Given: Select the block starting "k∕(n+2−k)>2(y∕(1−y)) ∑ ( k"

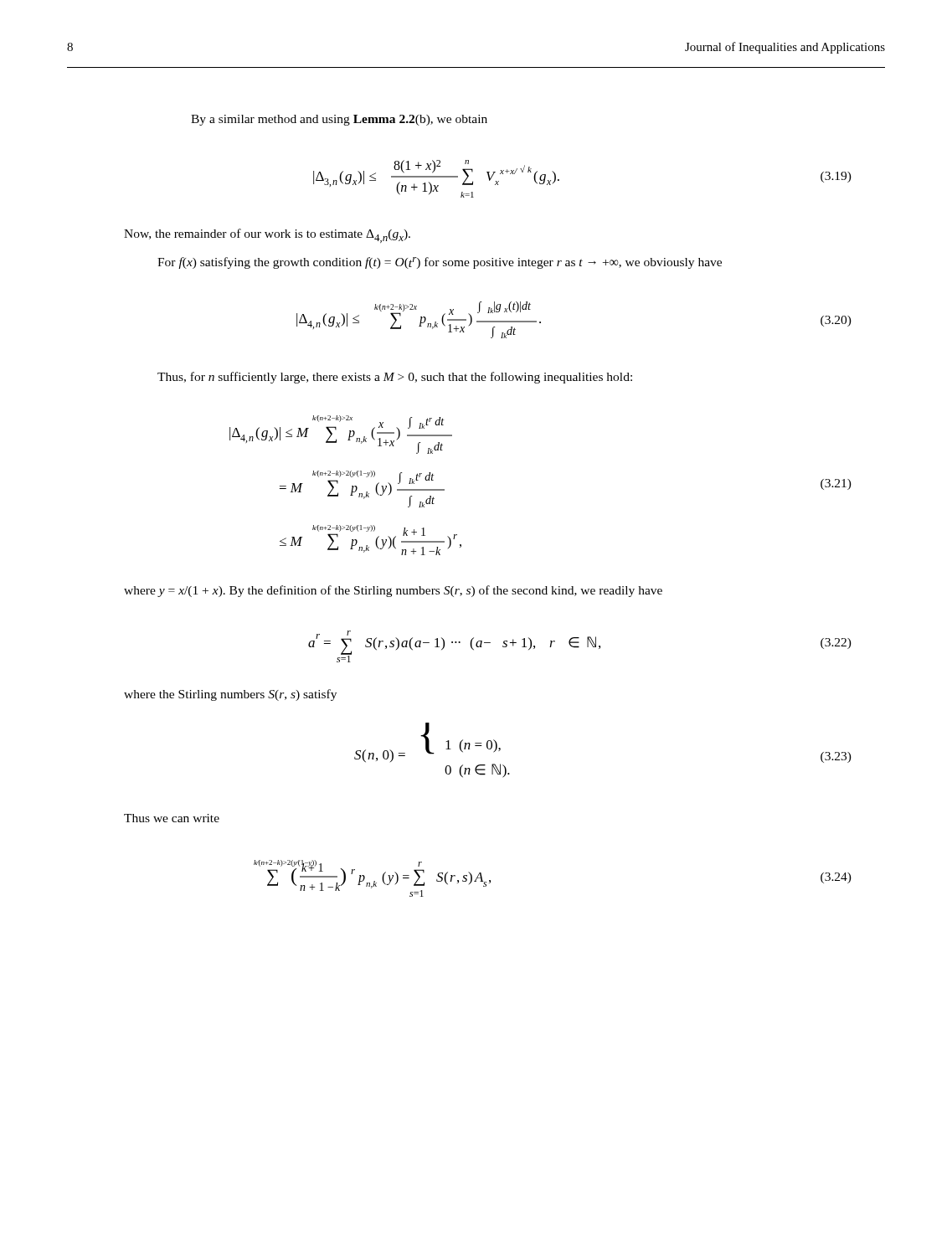Looking at the screenshot, I should click(x=407, y=878).
